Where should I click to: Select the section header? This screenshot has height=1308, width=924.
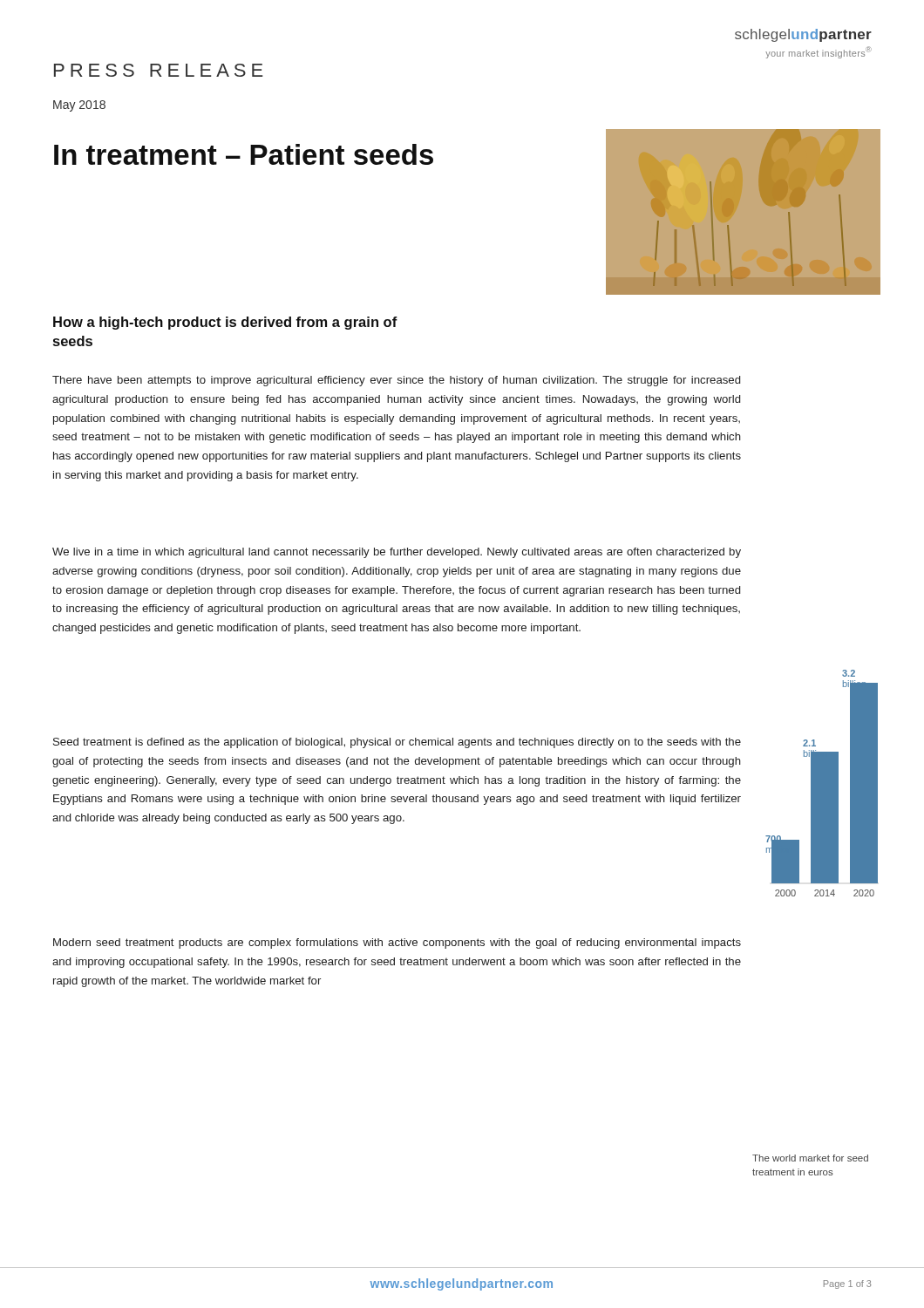point(225,331)
